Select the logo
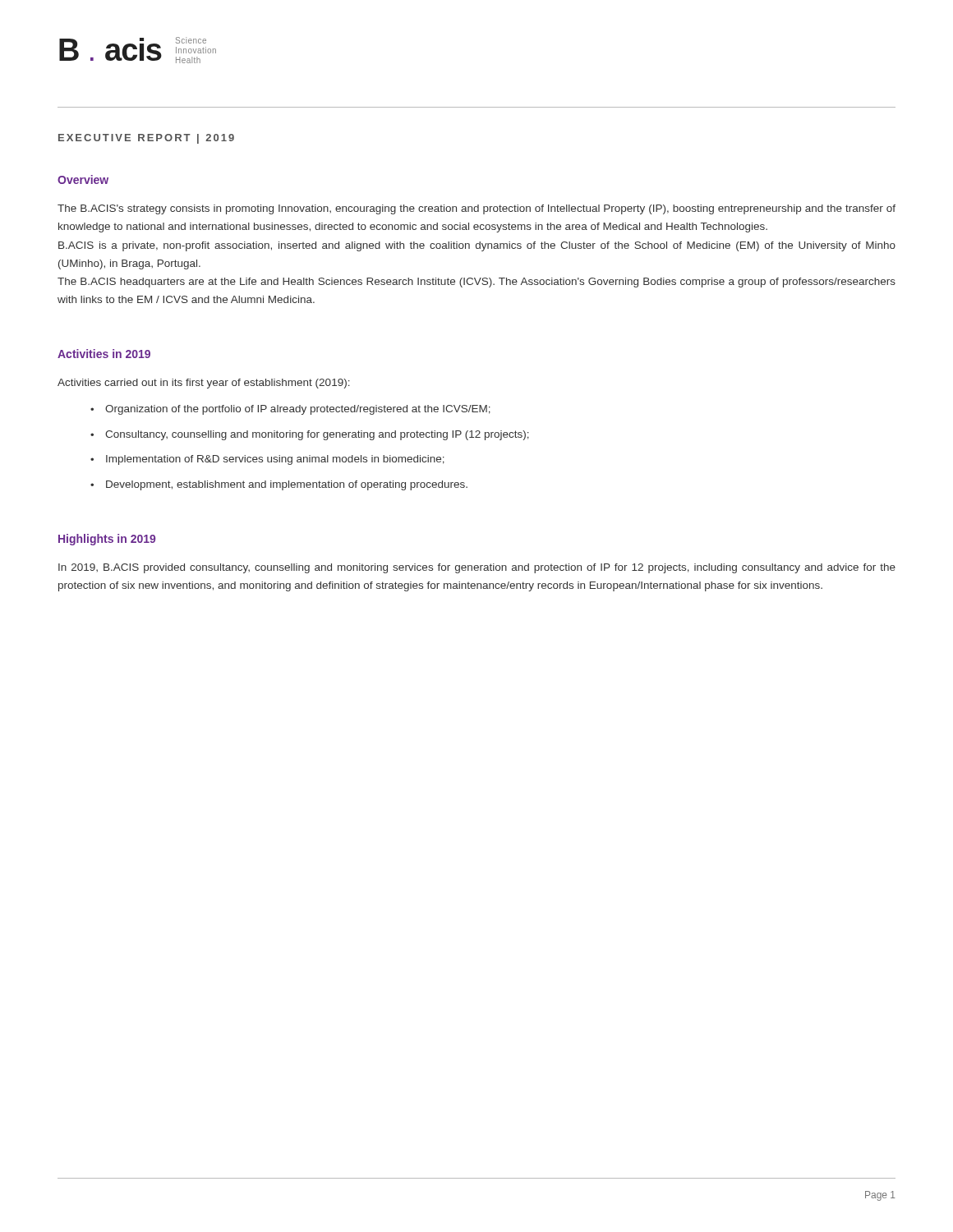 (476, 51)
